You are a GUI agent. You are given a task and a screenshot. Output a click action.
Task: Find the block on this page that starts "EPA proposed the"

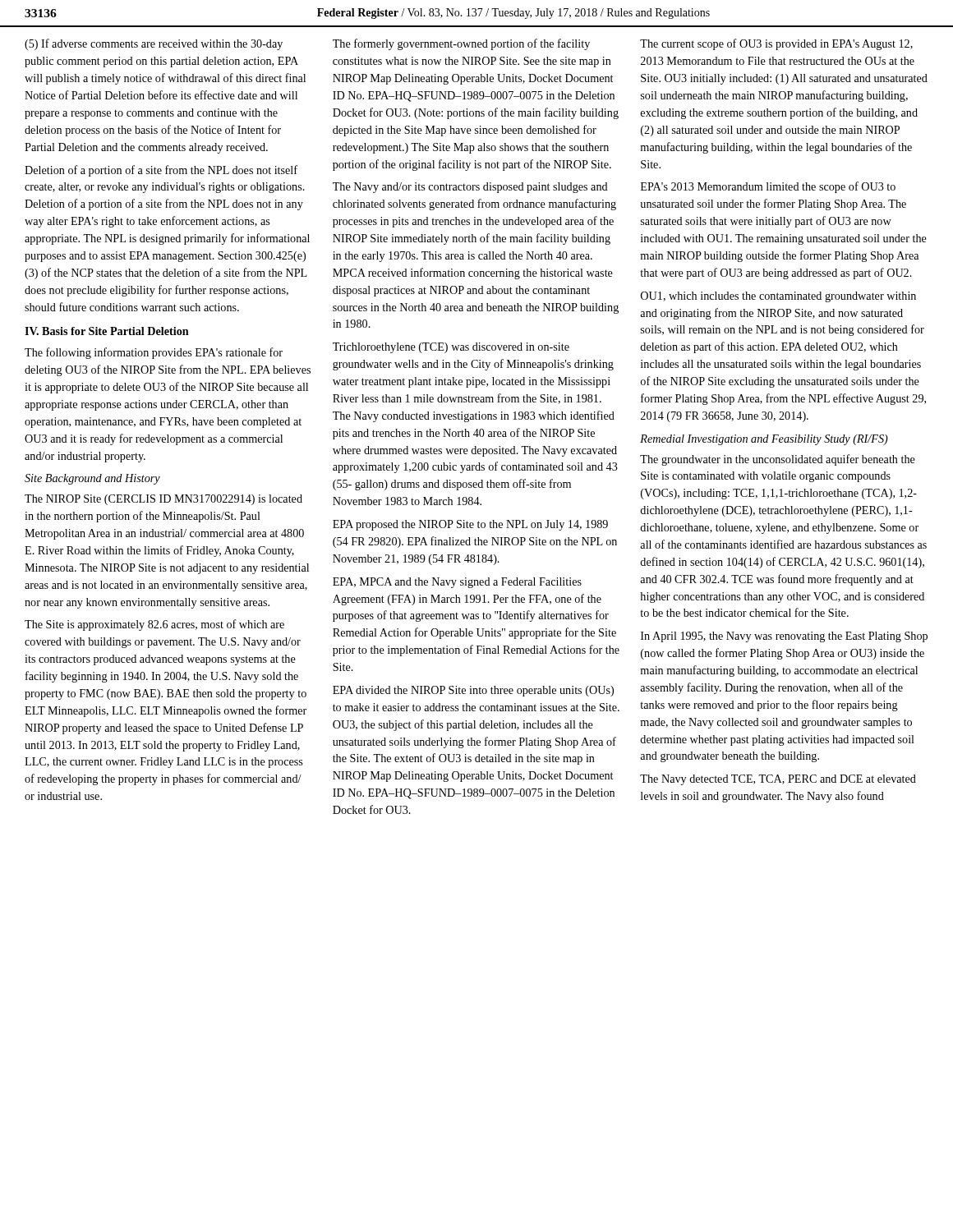coord(477,542)
